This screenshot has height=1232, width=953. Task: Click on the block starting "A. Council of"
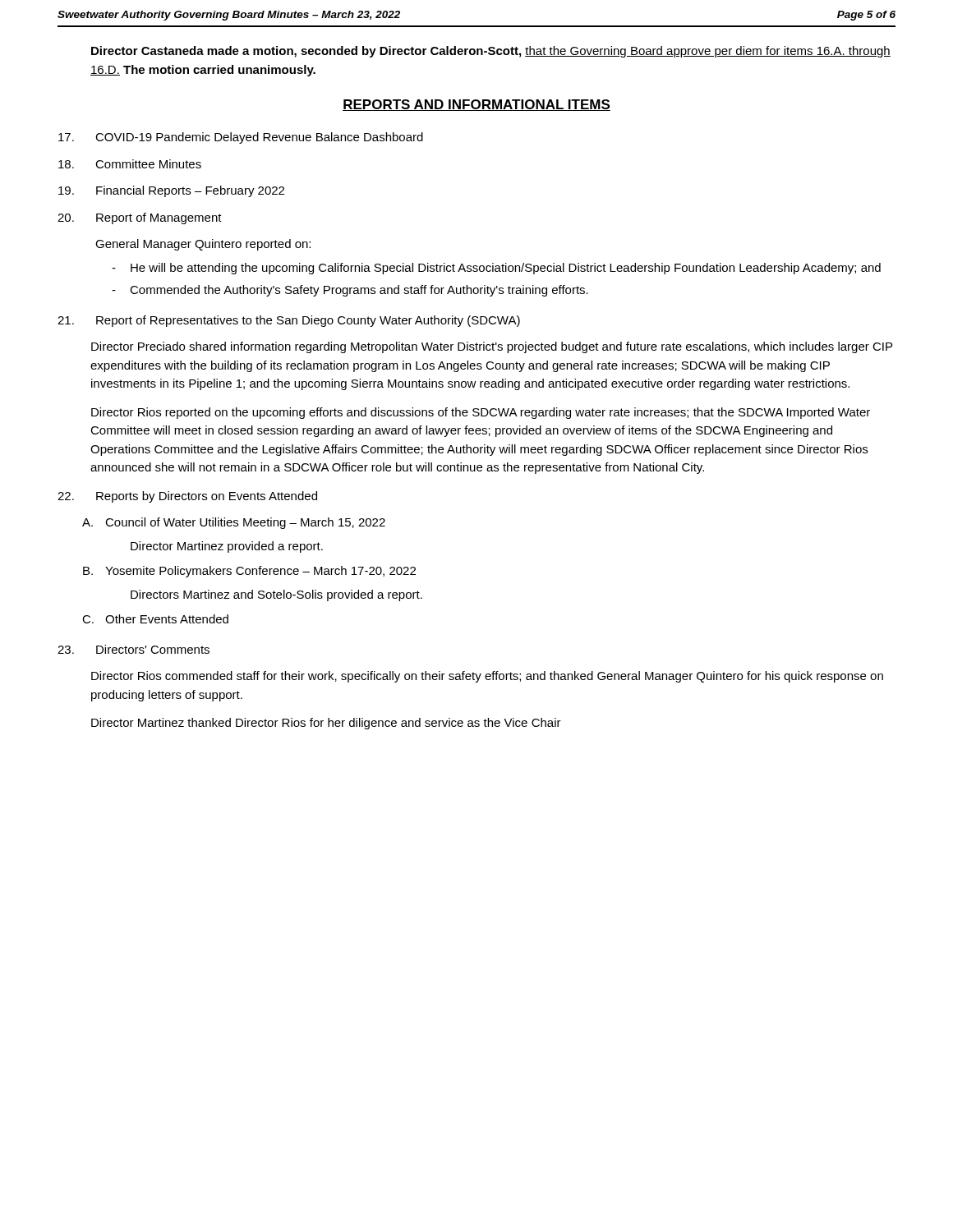[x=234, y=523]
